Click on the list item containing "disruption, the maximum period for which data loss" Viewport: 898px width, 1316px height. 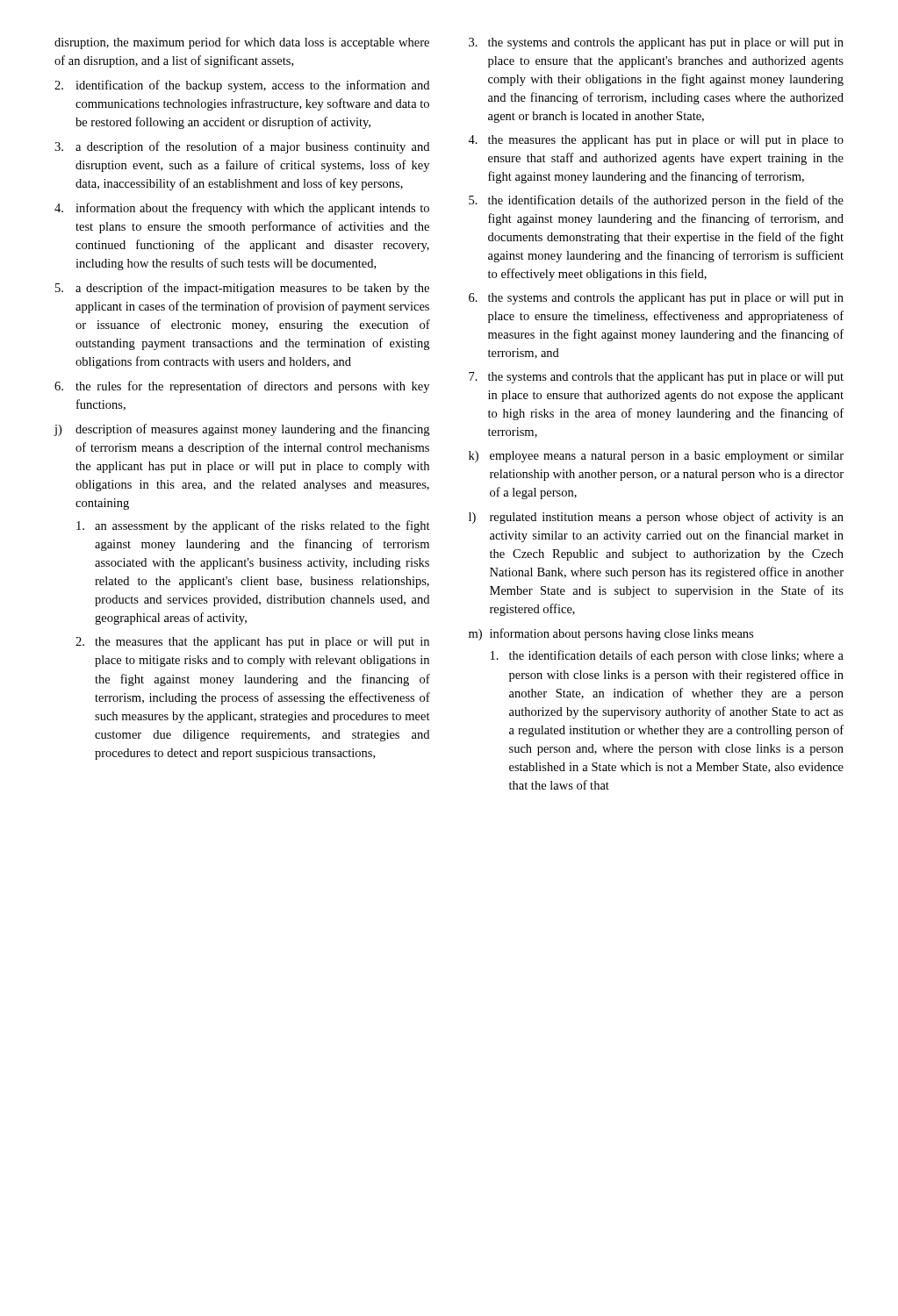pyautogui.click(x=242, y=52)
